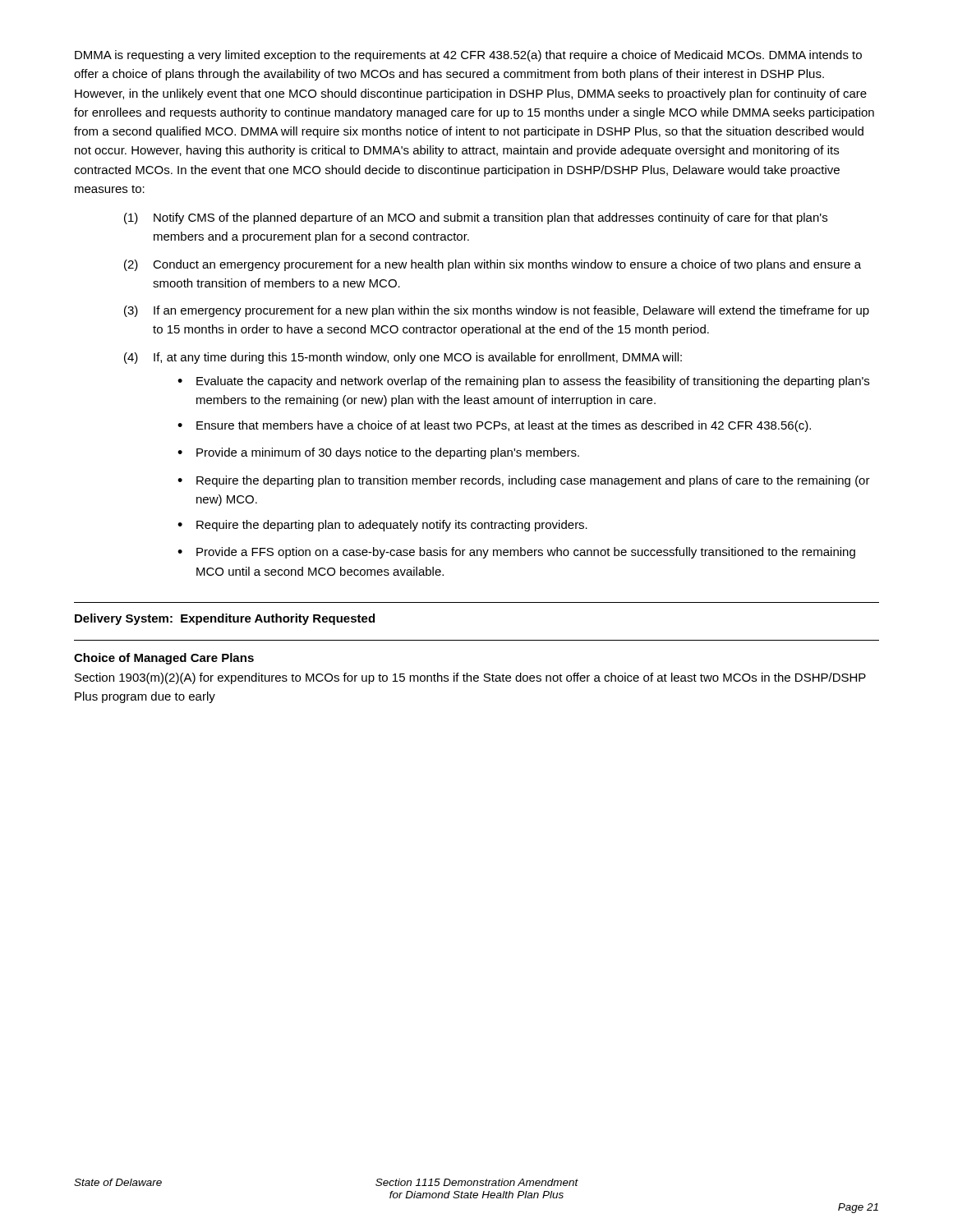Click on the passage starting "(1) Notify CMS of the"
The image size is (953, 1232).
click(x=501, y=227)
